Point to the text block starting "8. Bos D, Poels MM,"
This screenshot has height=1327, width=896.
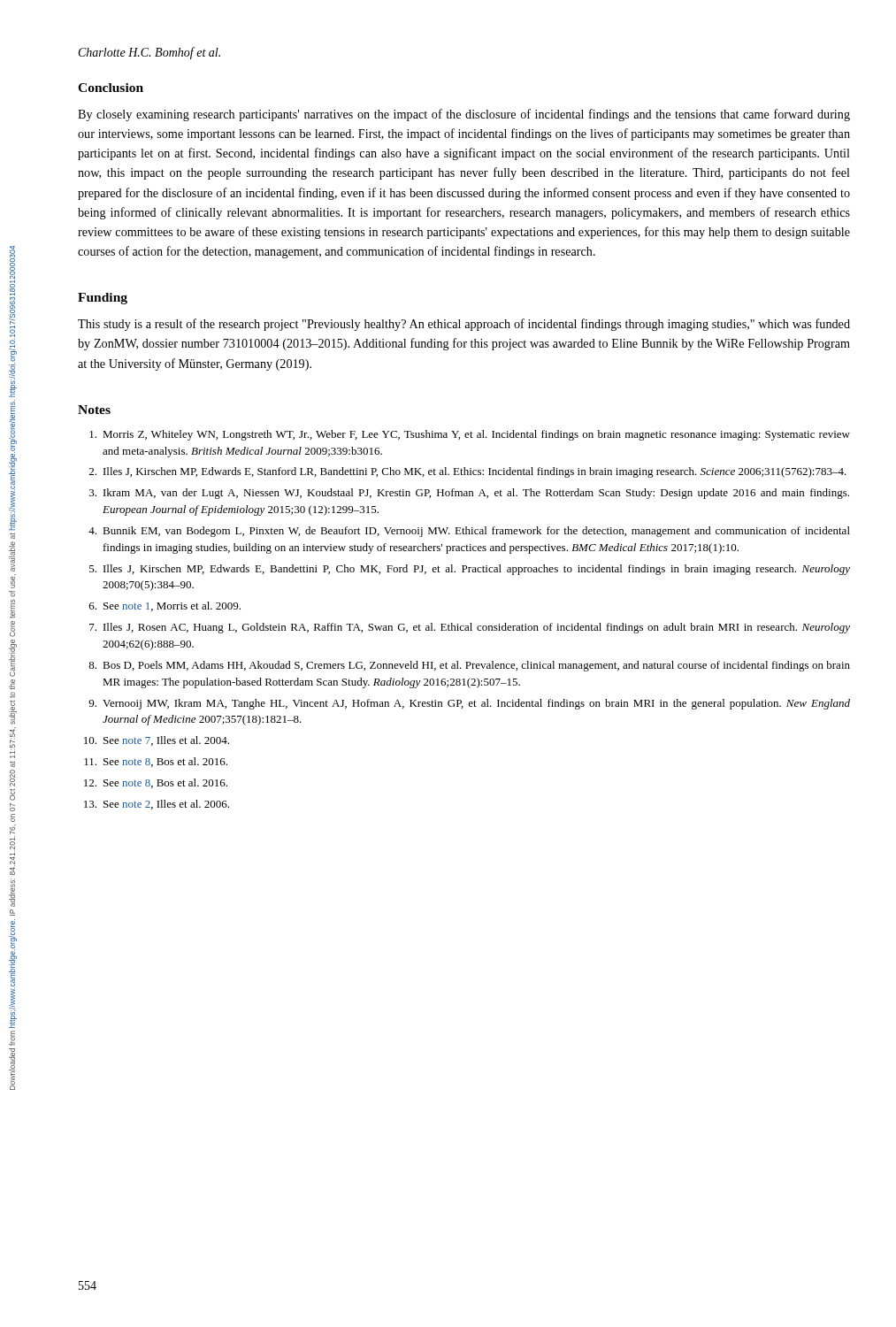click(464, 674)
